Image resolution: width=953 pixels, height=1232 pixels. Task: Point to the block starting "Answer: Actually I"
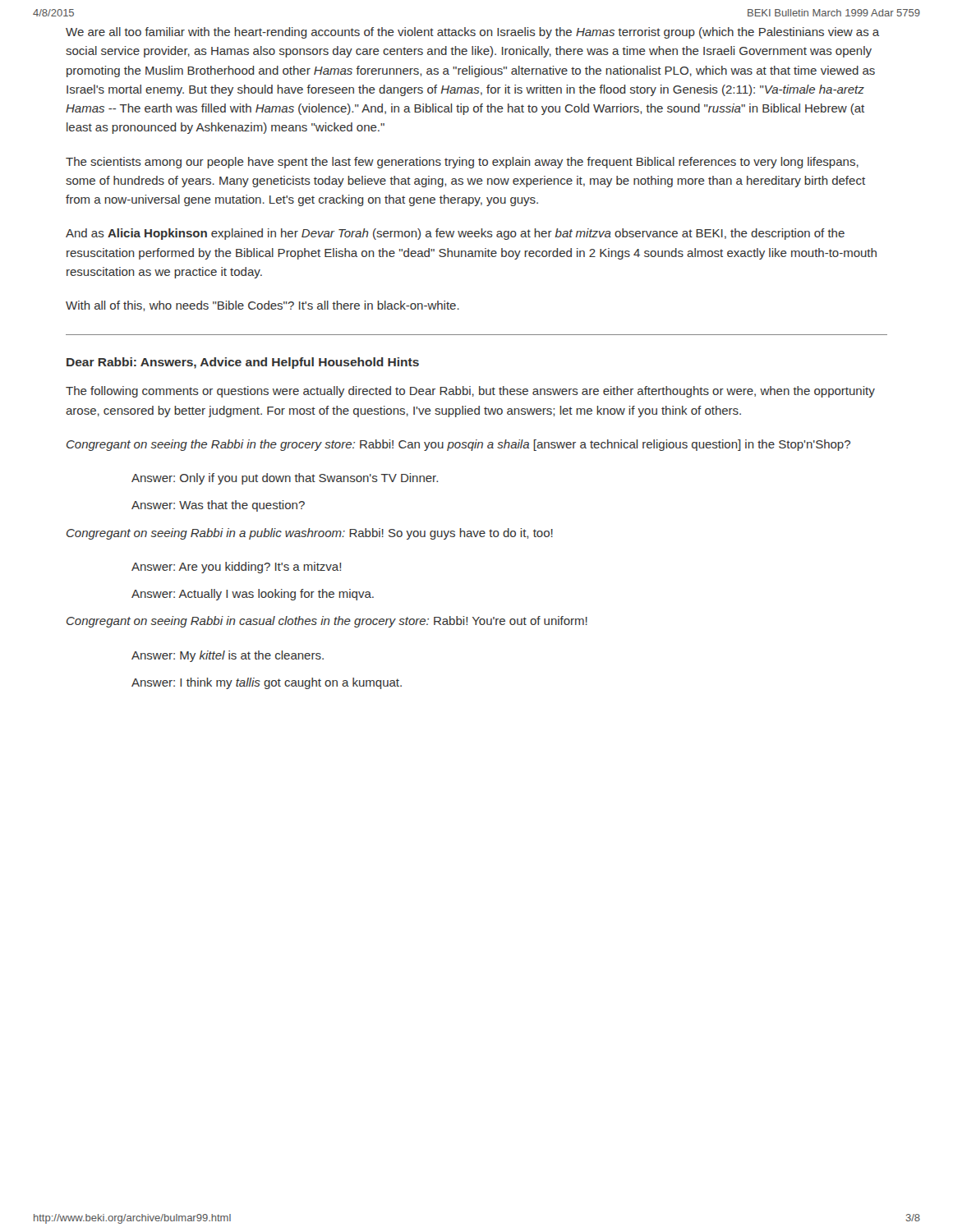(253, 593)
